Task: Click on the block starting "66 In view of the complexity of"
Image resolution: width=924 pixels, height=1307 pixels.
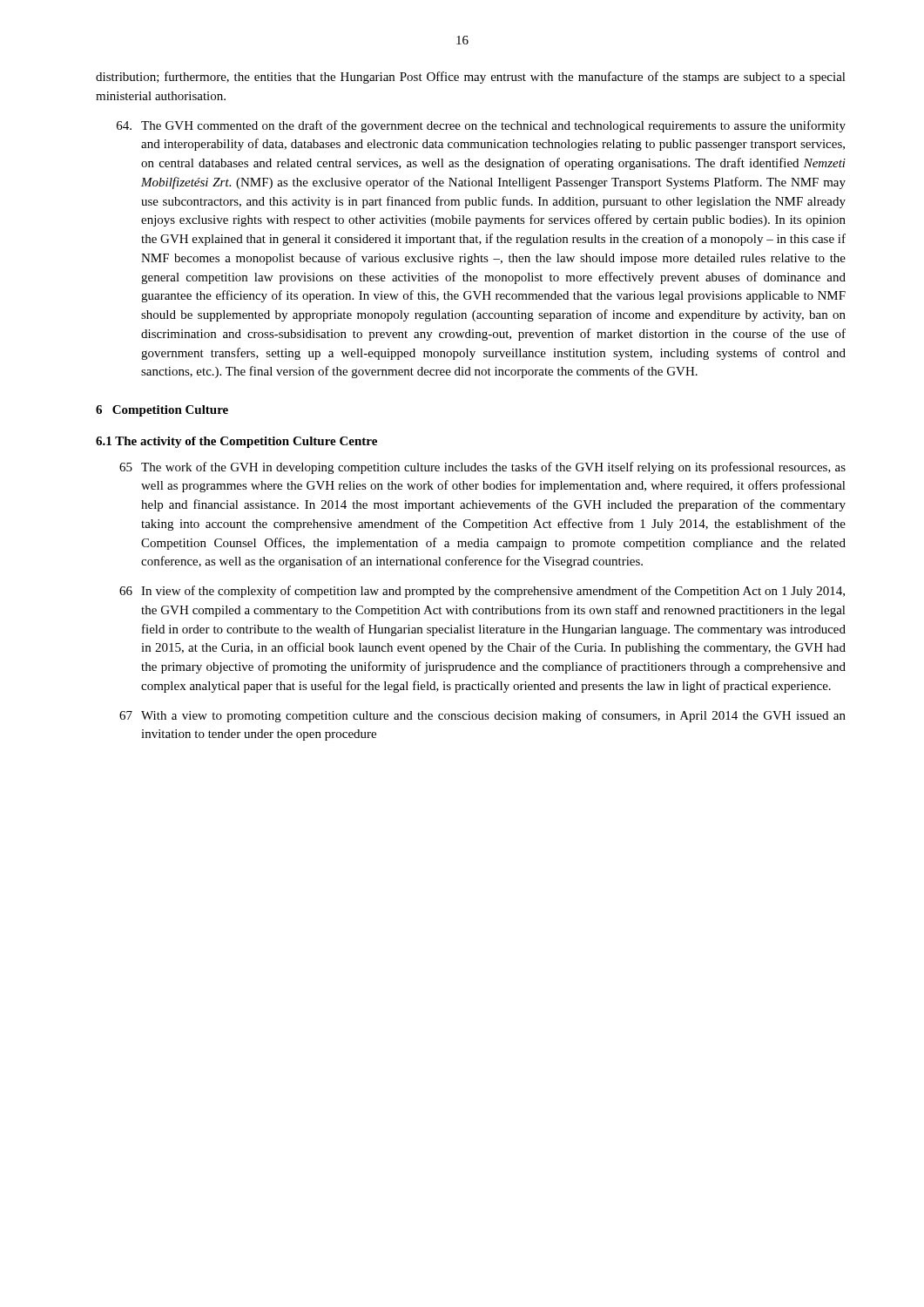Action: (471, 639)
